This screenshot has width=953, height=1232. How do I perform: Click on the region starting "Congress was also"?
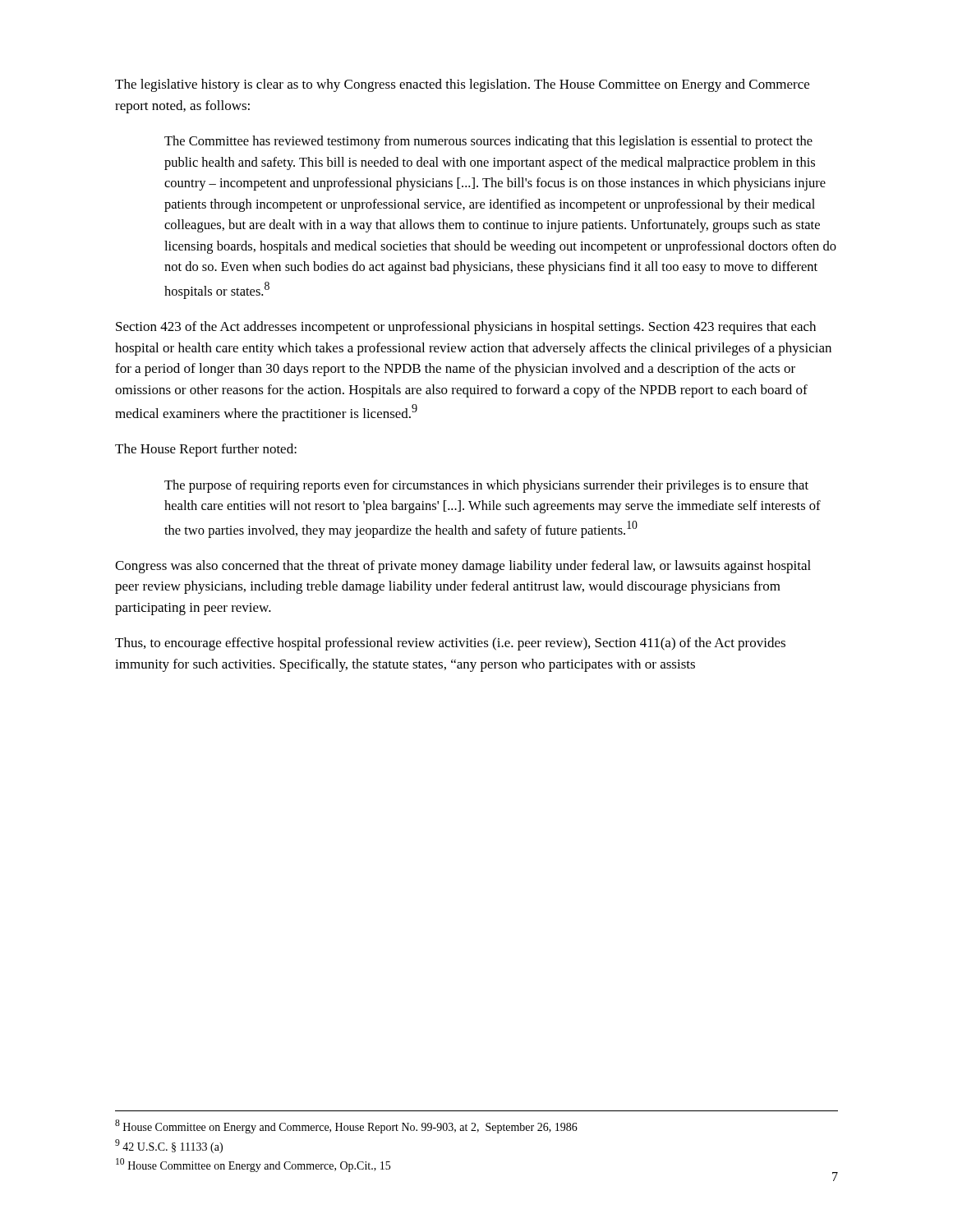463,586
